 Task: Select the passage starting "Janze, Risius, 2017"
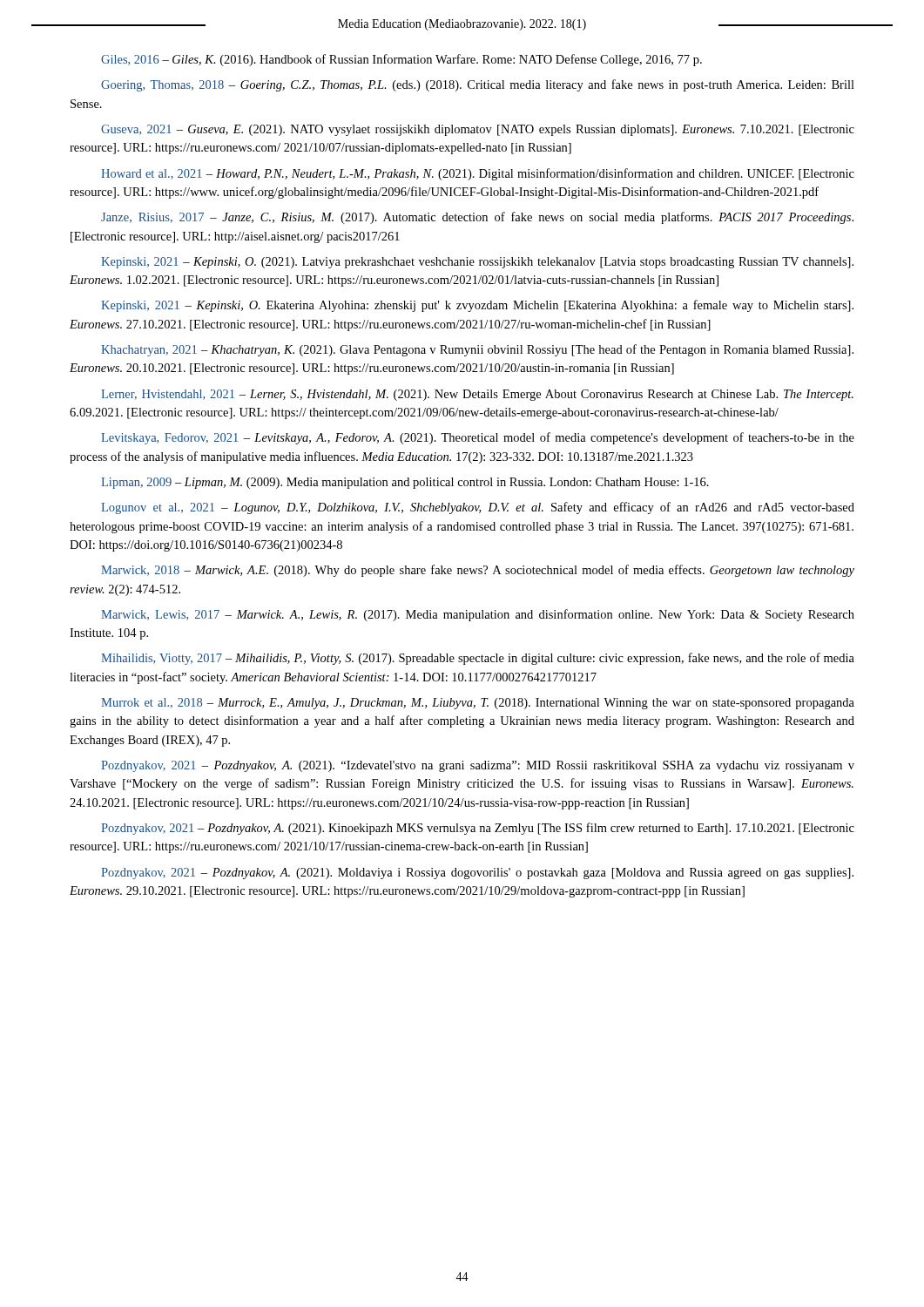(x=462, y=226)
